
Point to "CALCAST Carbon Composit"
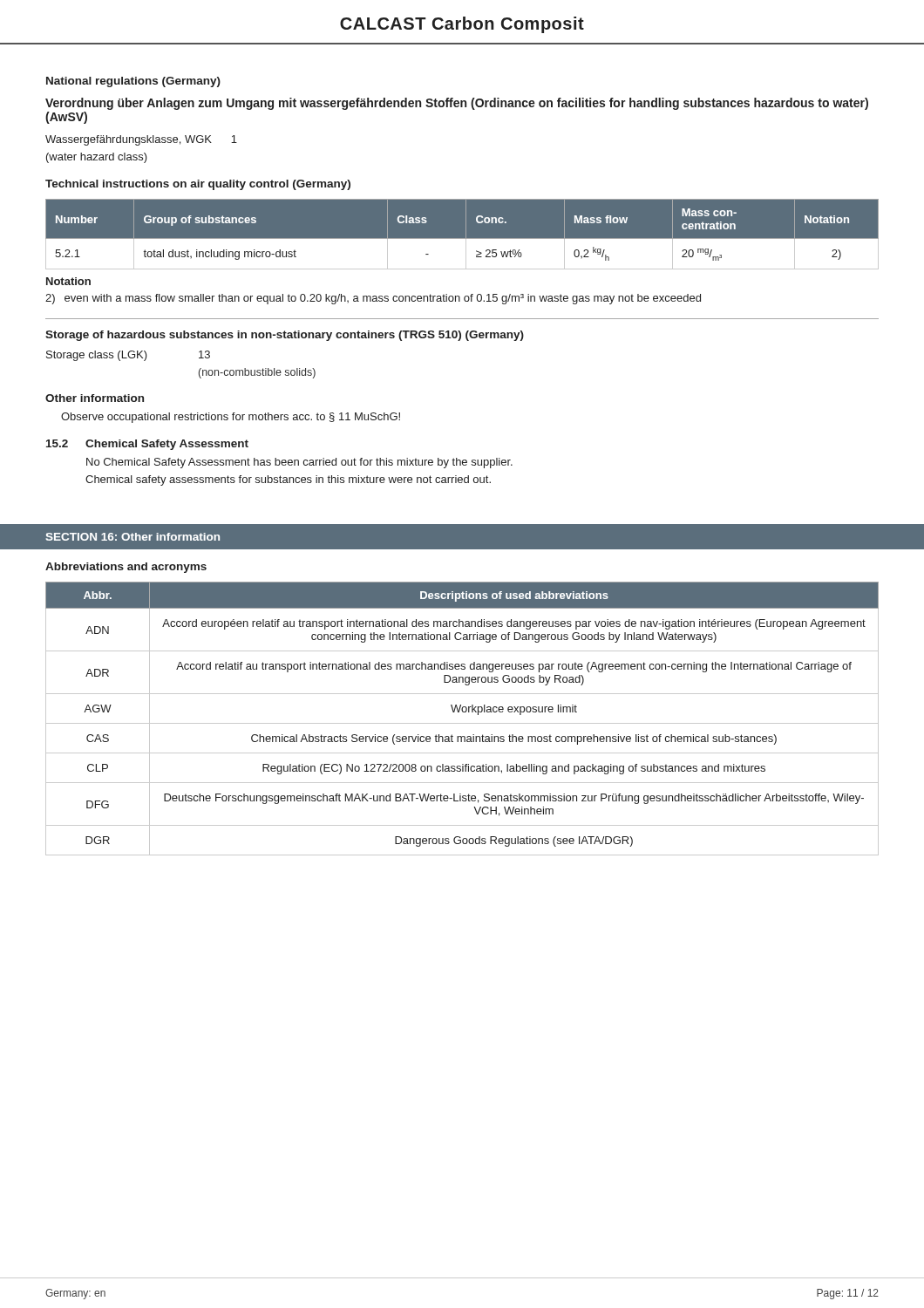coord(462,24)
